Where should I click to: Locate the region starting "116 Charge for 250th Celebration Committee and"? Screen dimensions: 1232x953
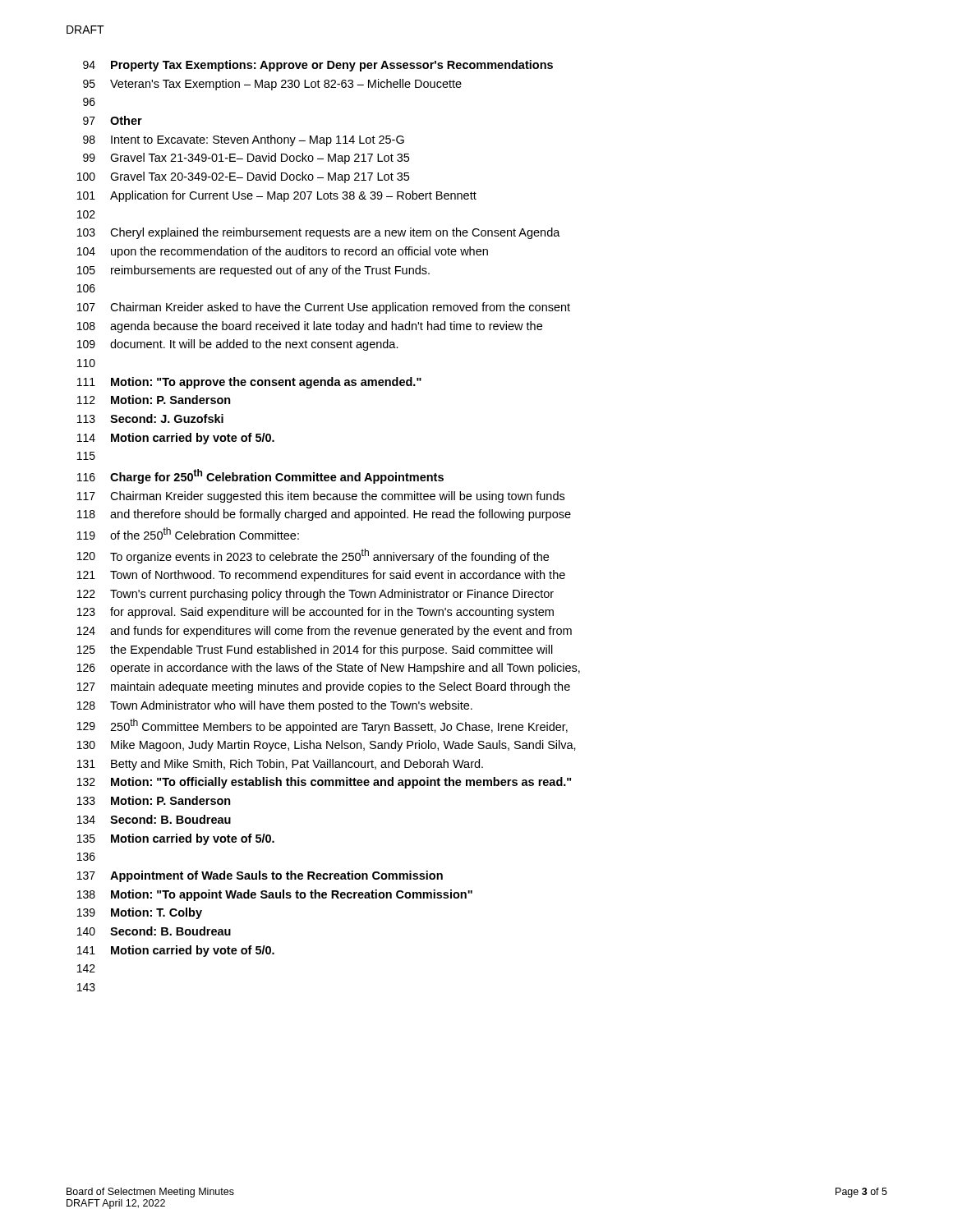pos(260,476)
